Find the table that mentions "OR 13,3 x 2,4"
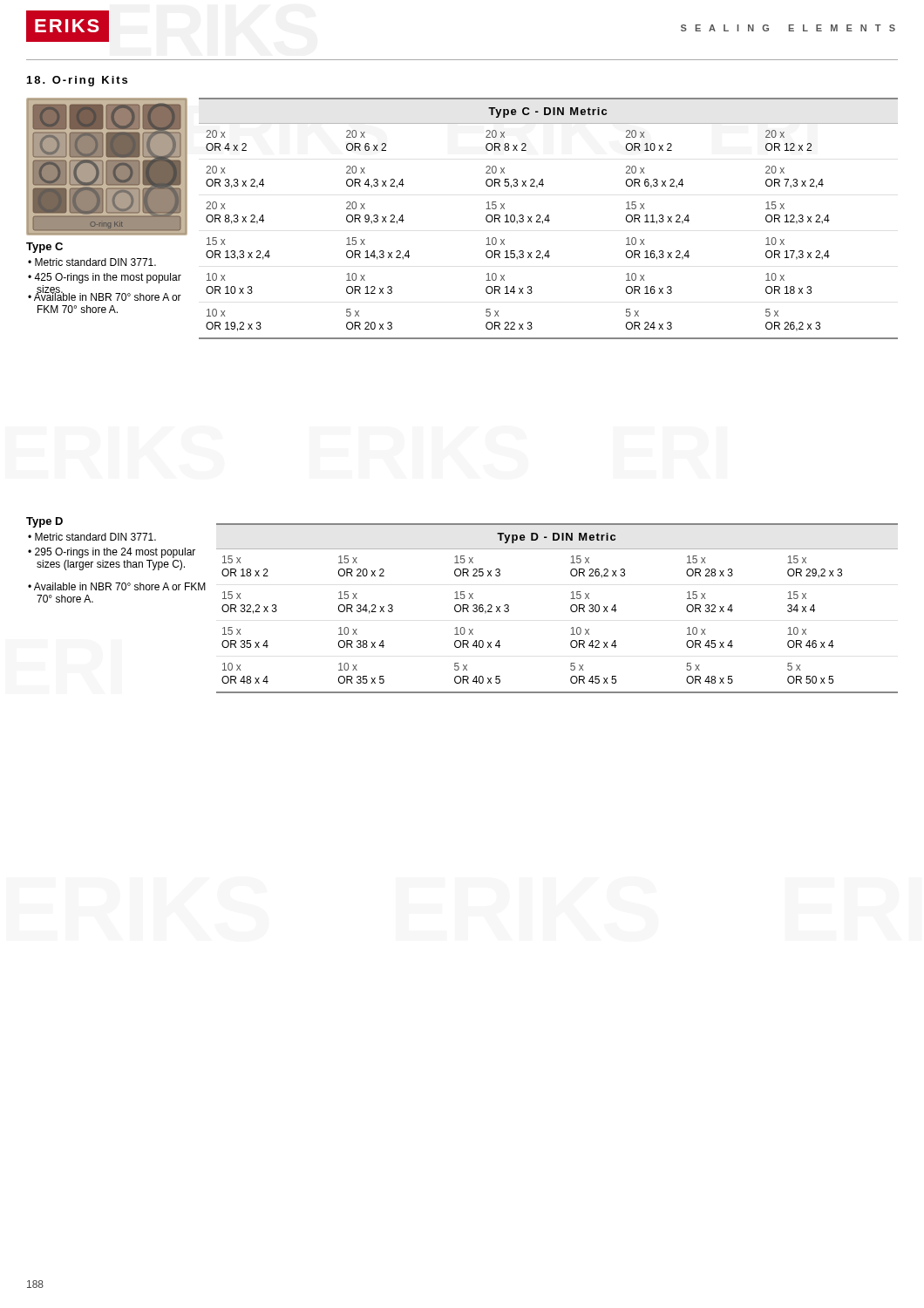Viewport: 924px width, 1308px height. point(548,218)
